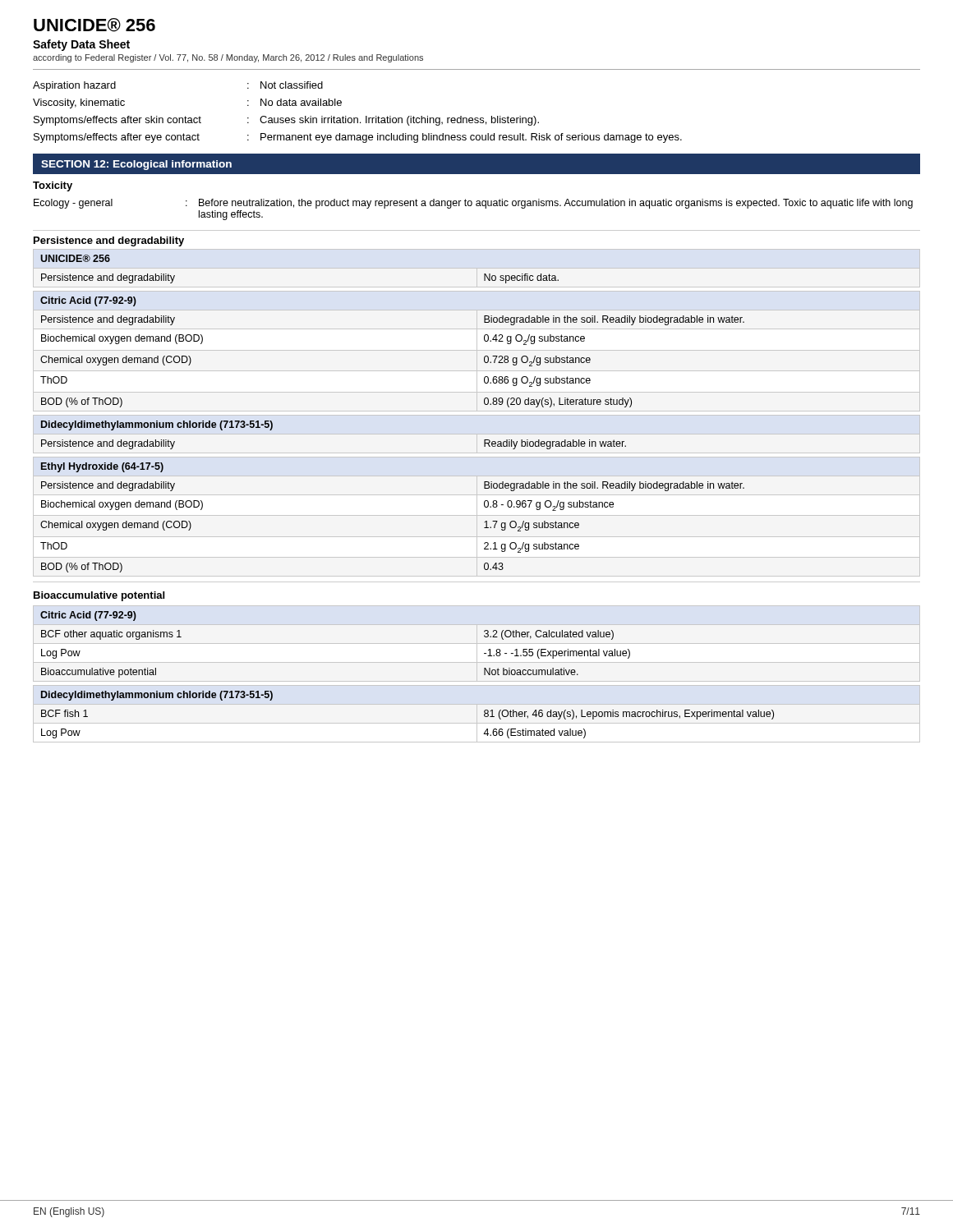Point to "Bioaccumulative potential"
Screen dimensions: 1232x953
(99, 595)
